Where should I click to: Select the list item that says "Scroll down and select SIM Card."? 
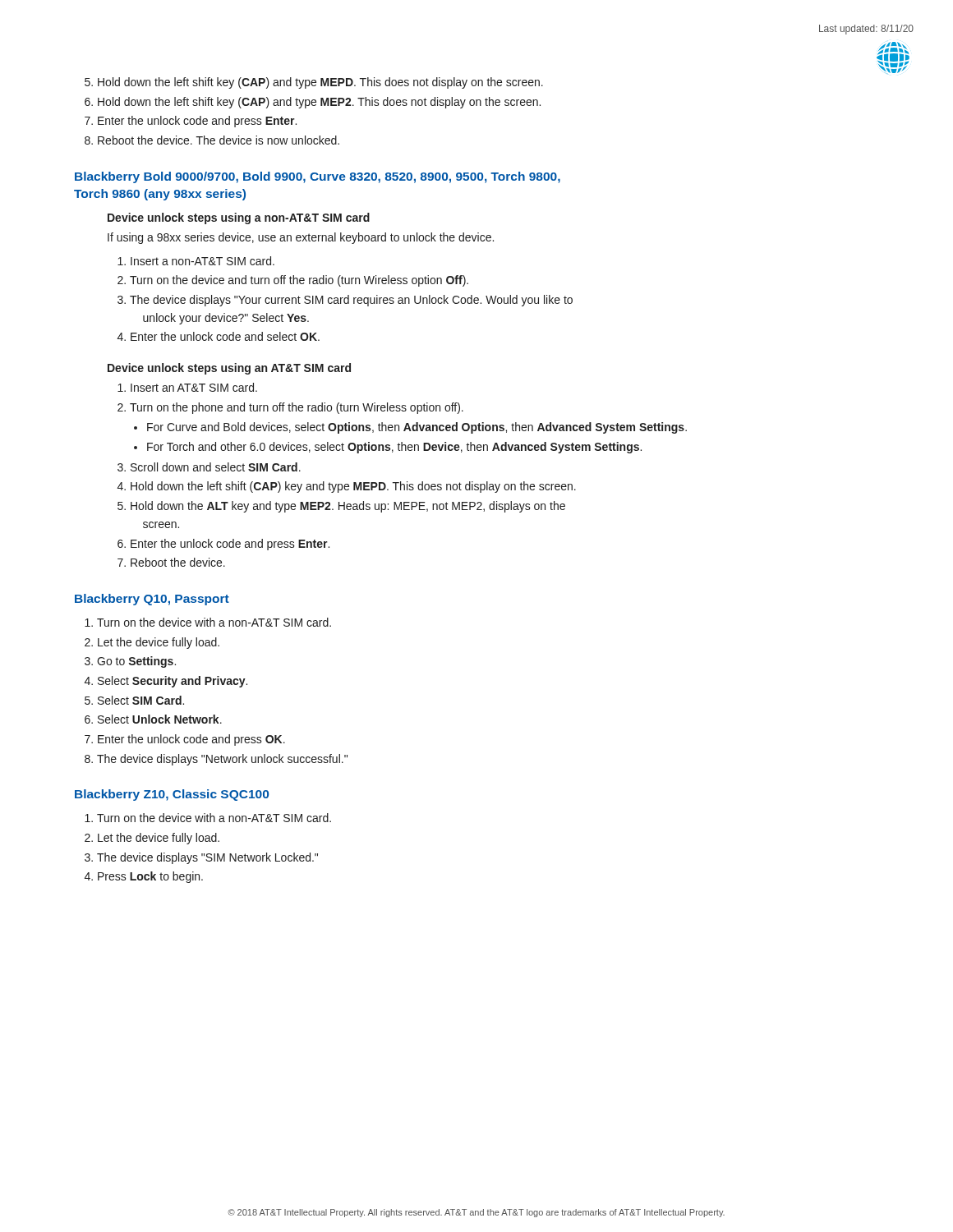[x=216, y=467]
